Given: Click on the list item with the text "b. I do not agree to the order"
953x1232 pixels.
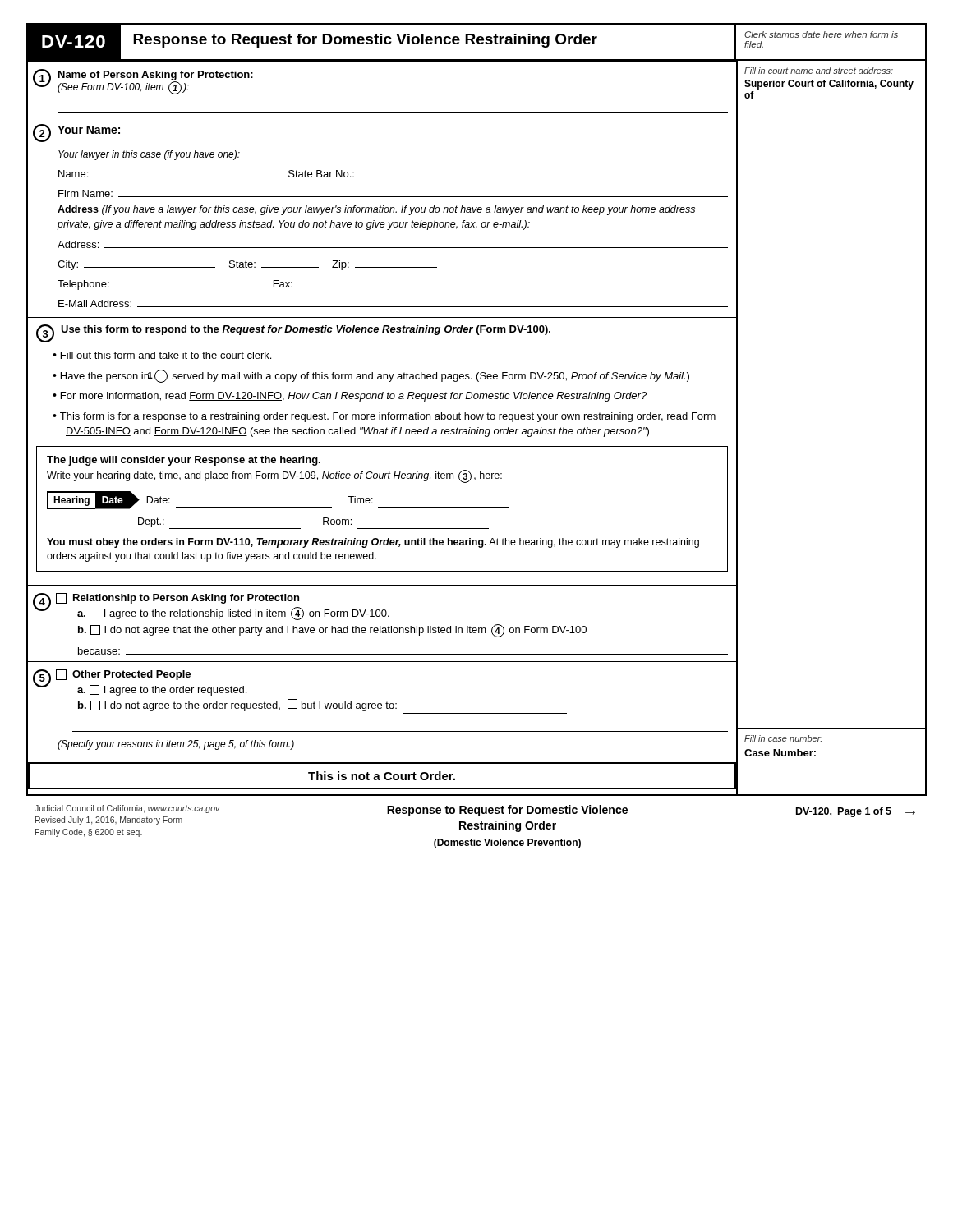Looking at the screenshot, I should tap(322, 706).
